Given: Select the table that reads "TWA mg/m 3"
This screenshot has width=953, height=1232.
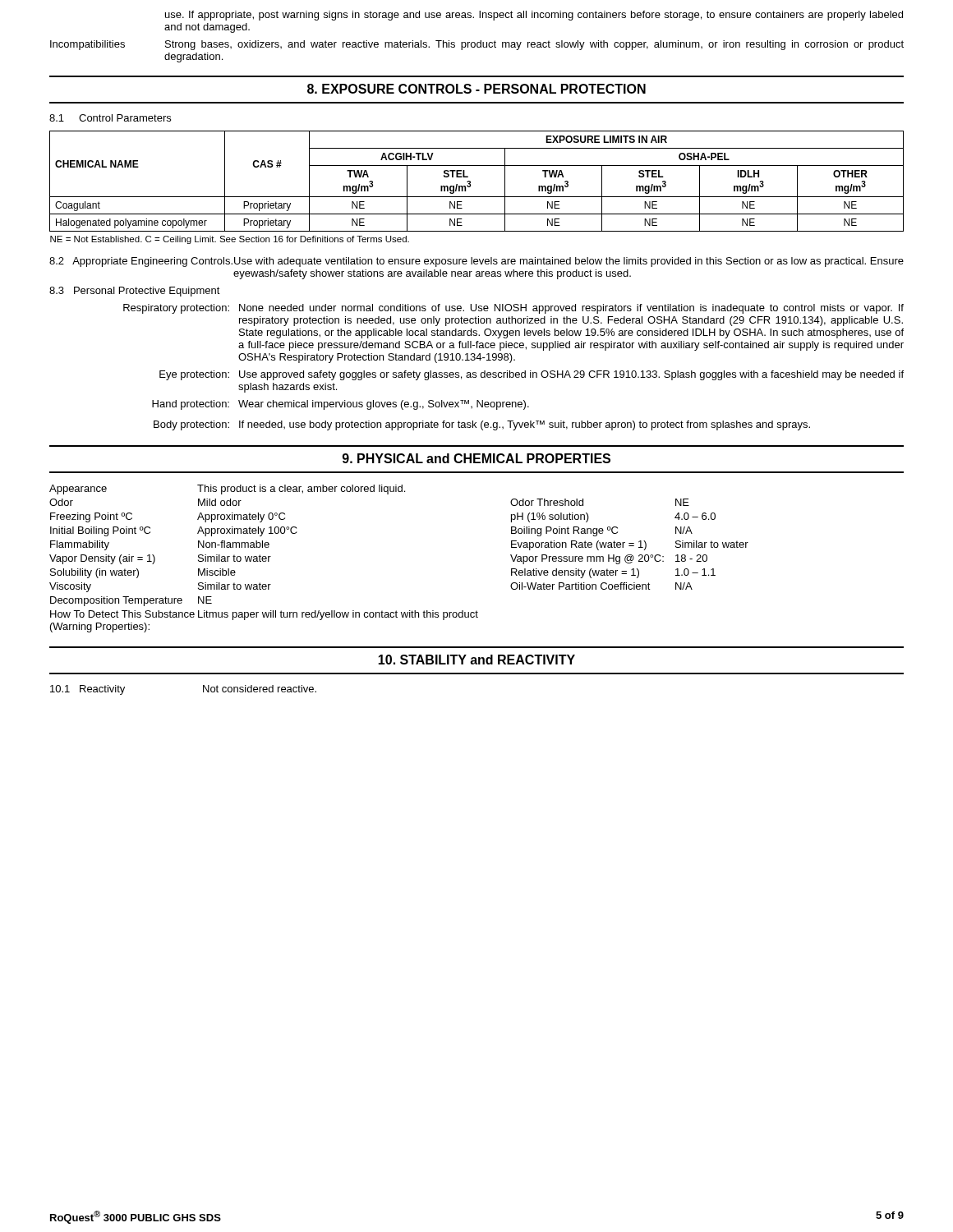Looking at the screenshot, I should [476, 188].
